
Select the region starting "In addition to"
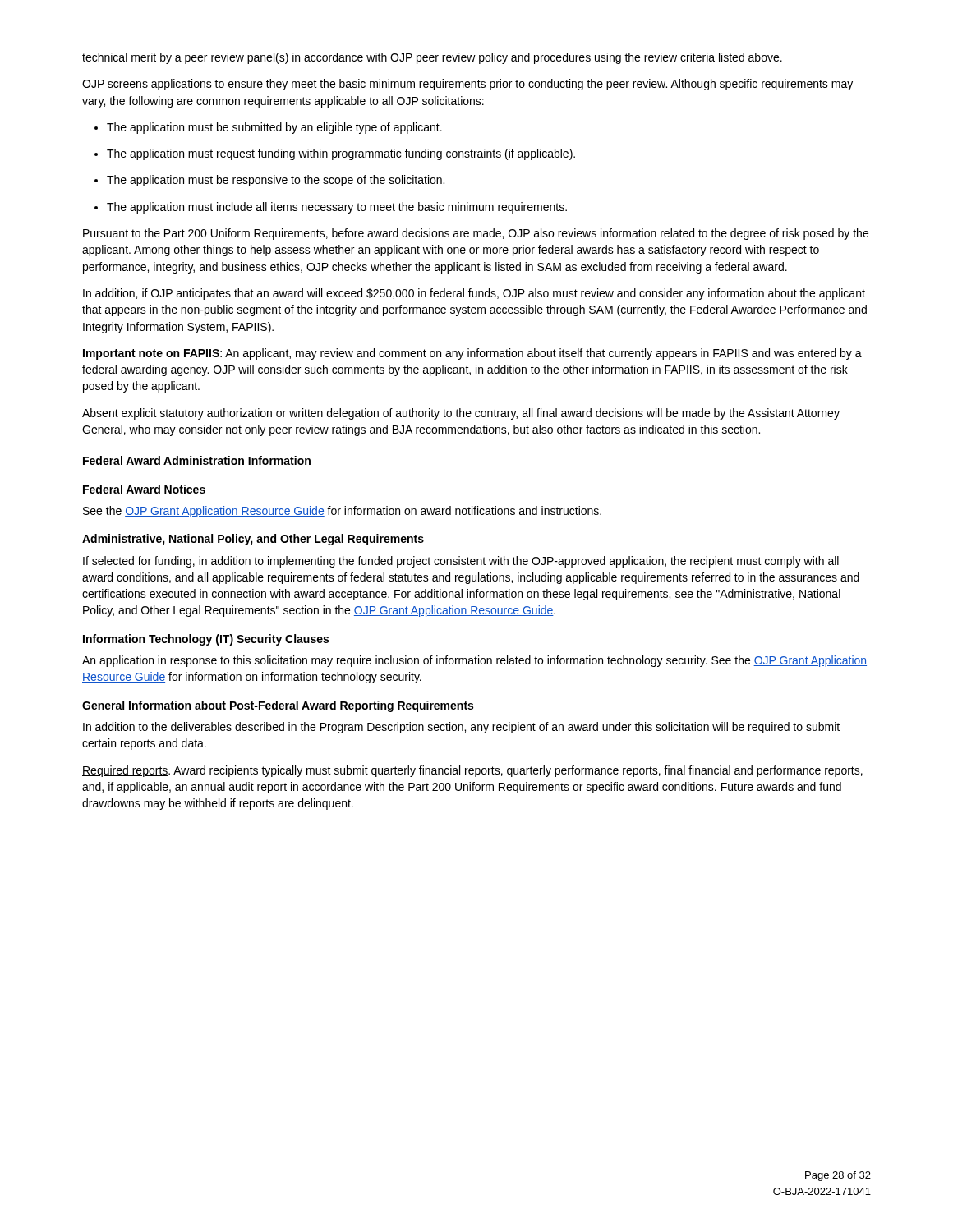tap(476, 735)
